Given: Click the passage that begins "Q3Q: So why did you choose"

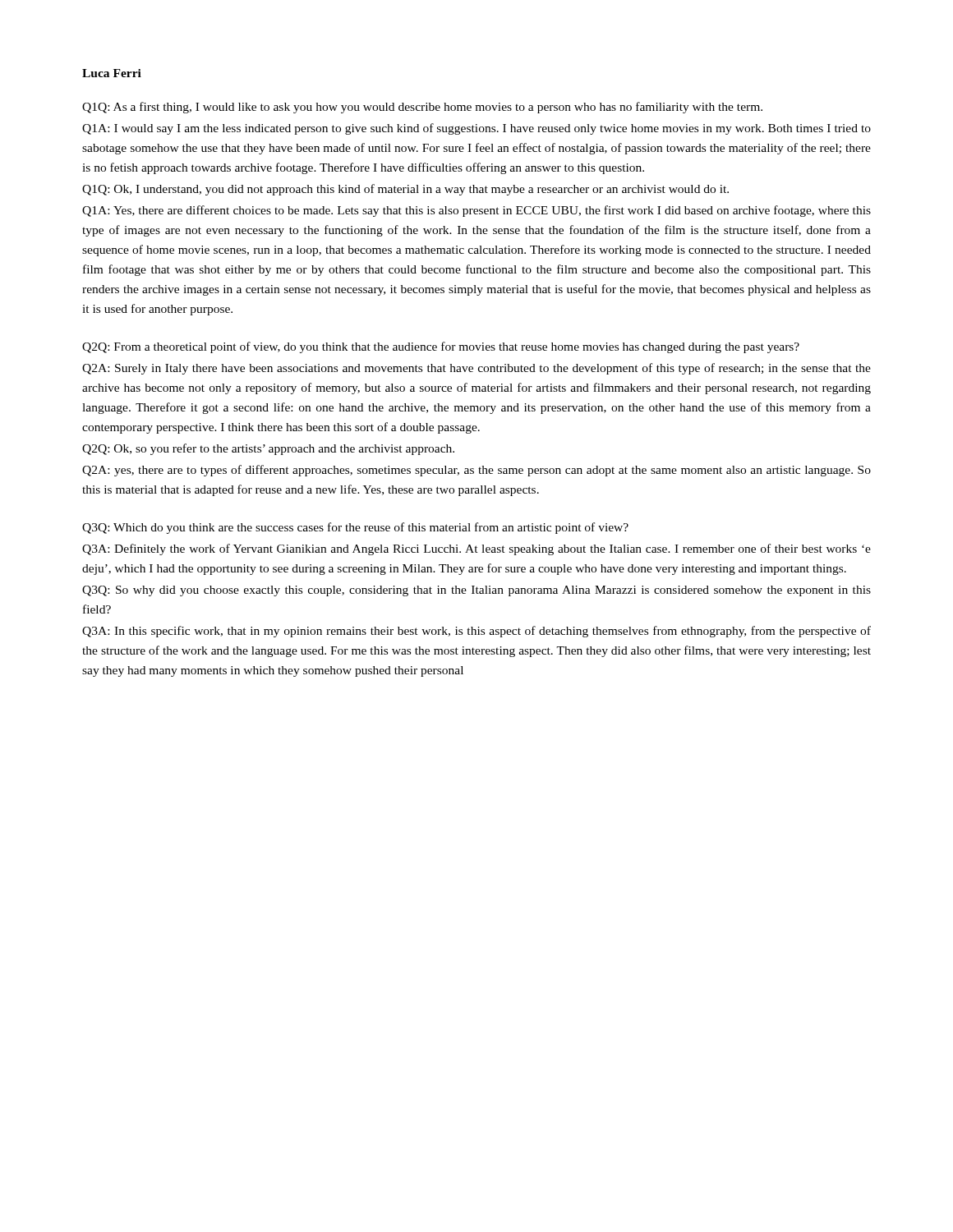Looking at the screenshot, I should coord(476,599).
